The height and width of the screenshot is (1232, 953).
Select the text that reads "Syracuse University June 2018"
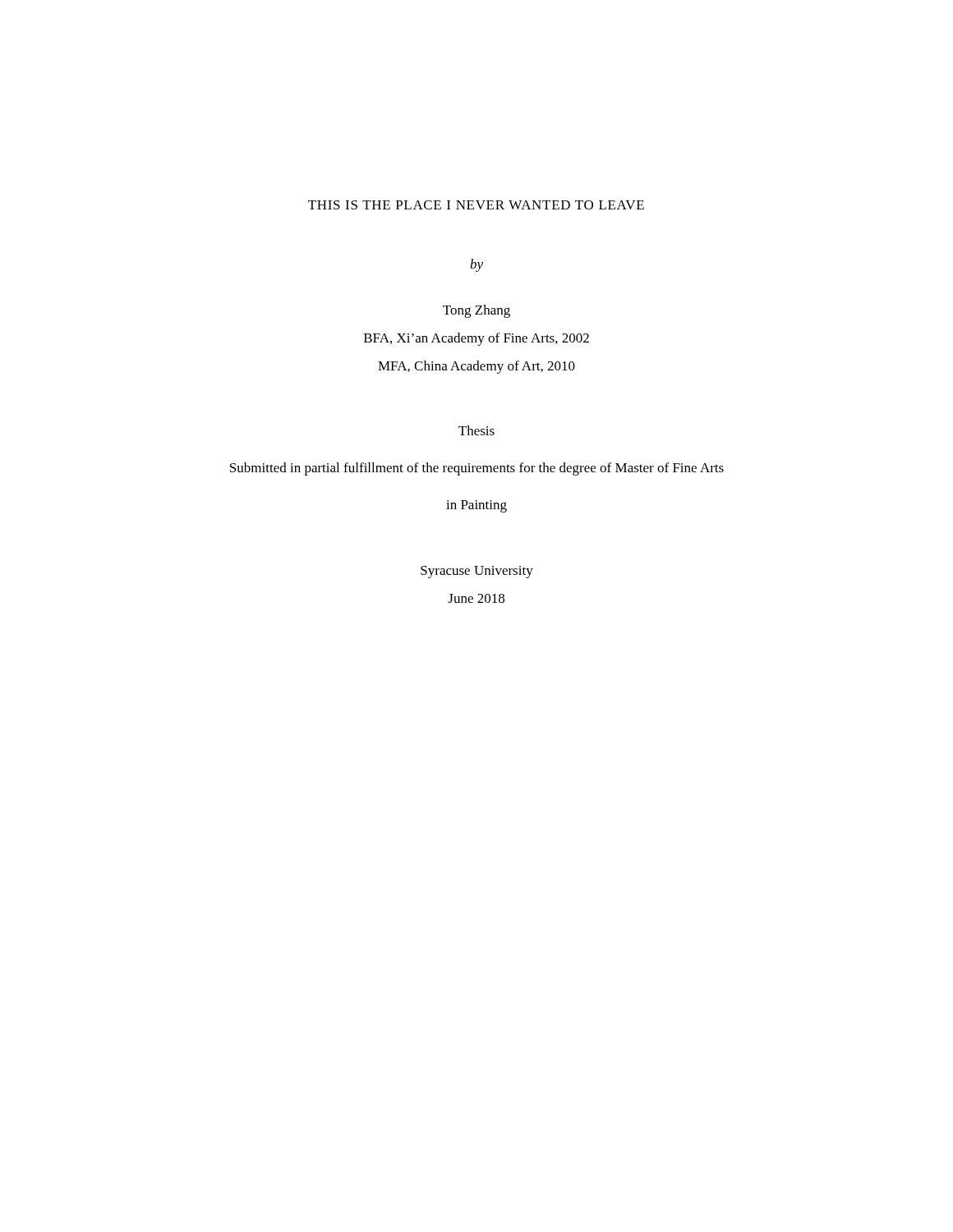[x=476, y=584]
